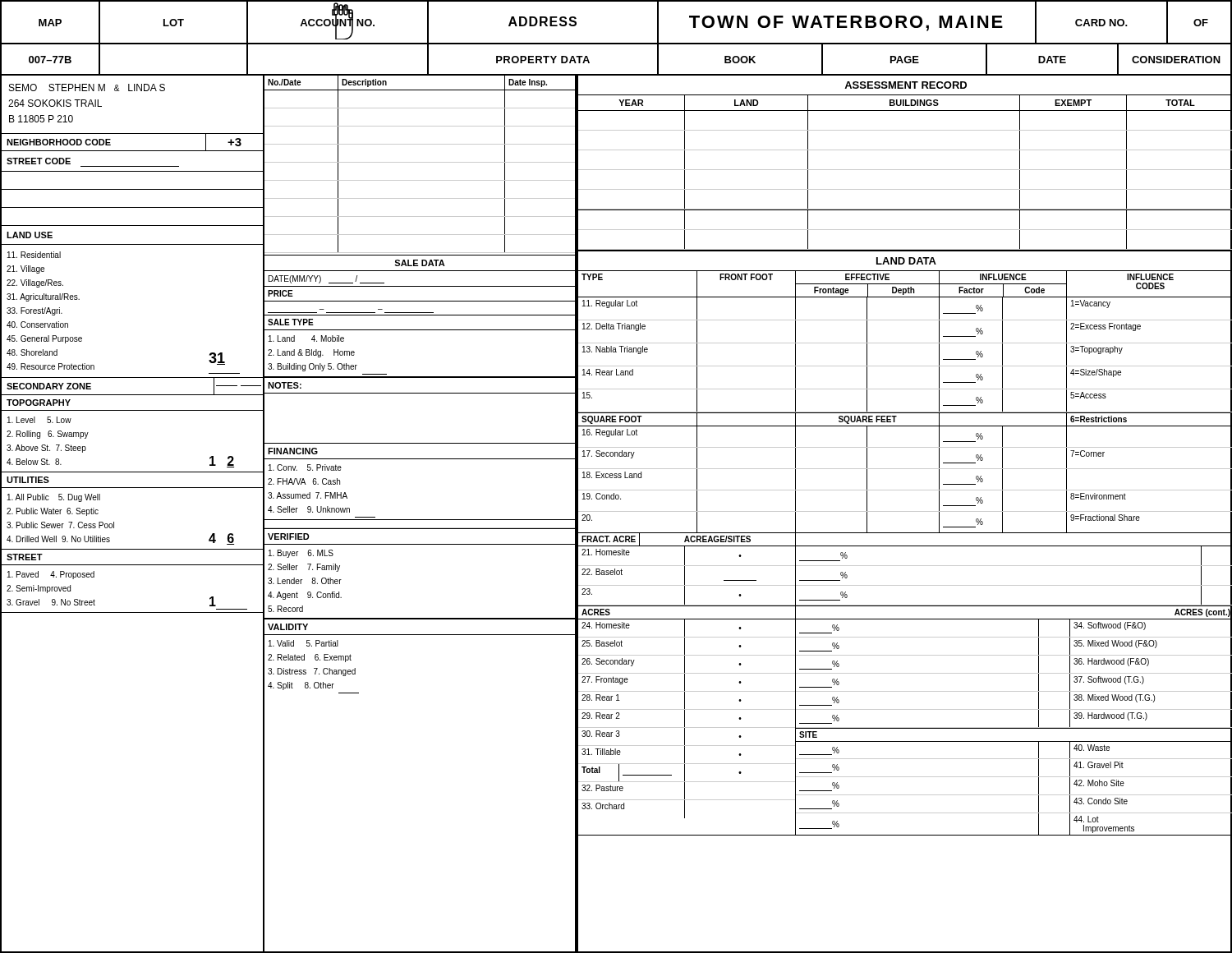
Task: Find the block on this page that starts "SALE DATA DATE(MM/YY) / PRICE – –"
Action: click(420, 316)
